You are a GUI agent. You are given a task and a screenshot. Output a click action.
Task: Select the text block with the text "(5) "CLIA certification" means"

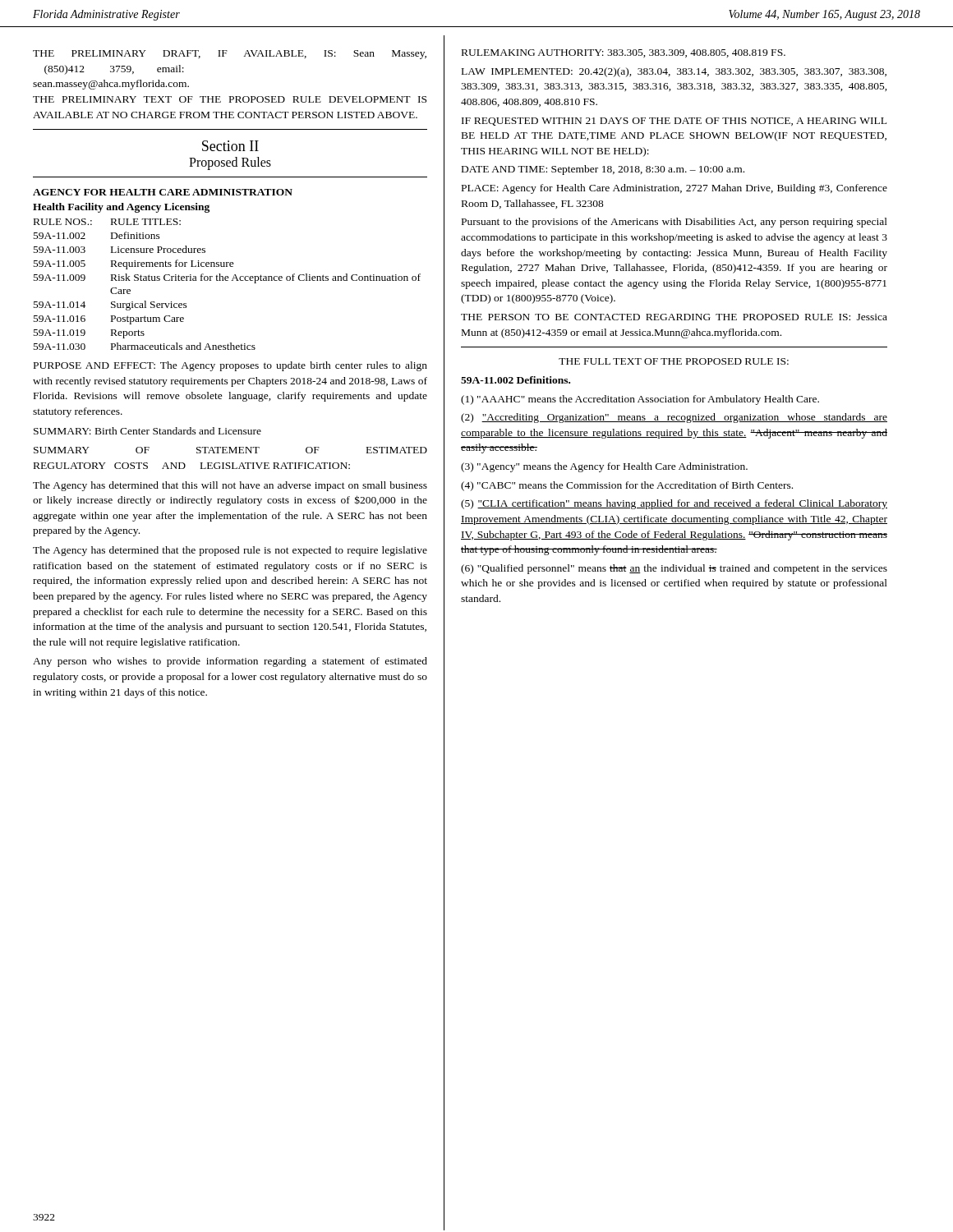coord(674,527)
